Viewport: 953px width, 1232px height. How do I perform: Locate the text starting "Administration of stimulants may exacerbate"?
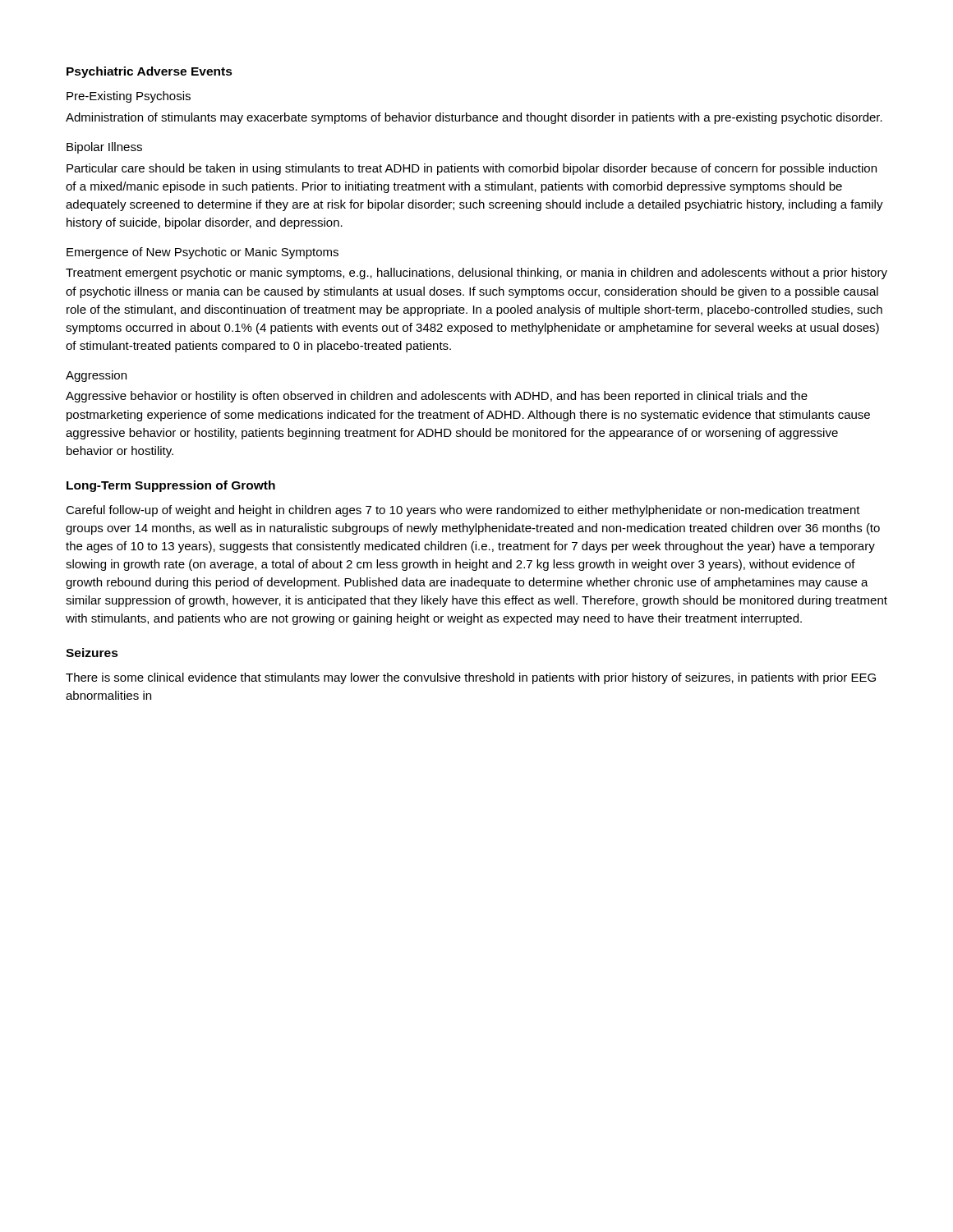(474, 117)
